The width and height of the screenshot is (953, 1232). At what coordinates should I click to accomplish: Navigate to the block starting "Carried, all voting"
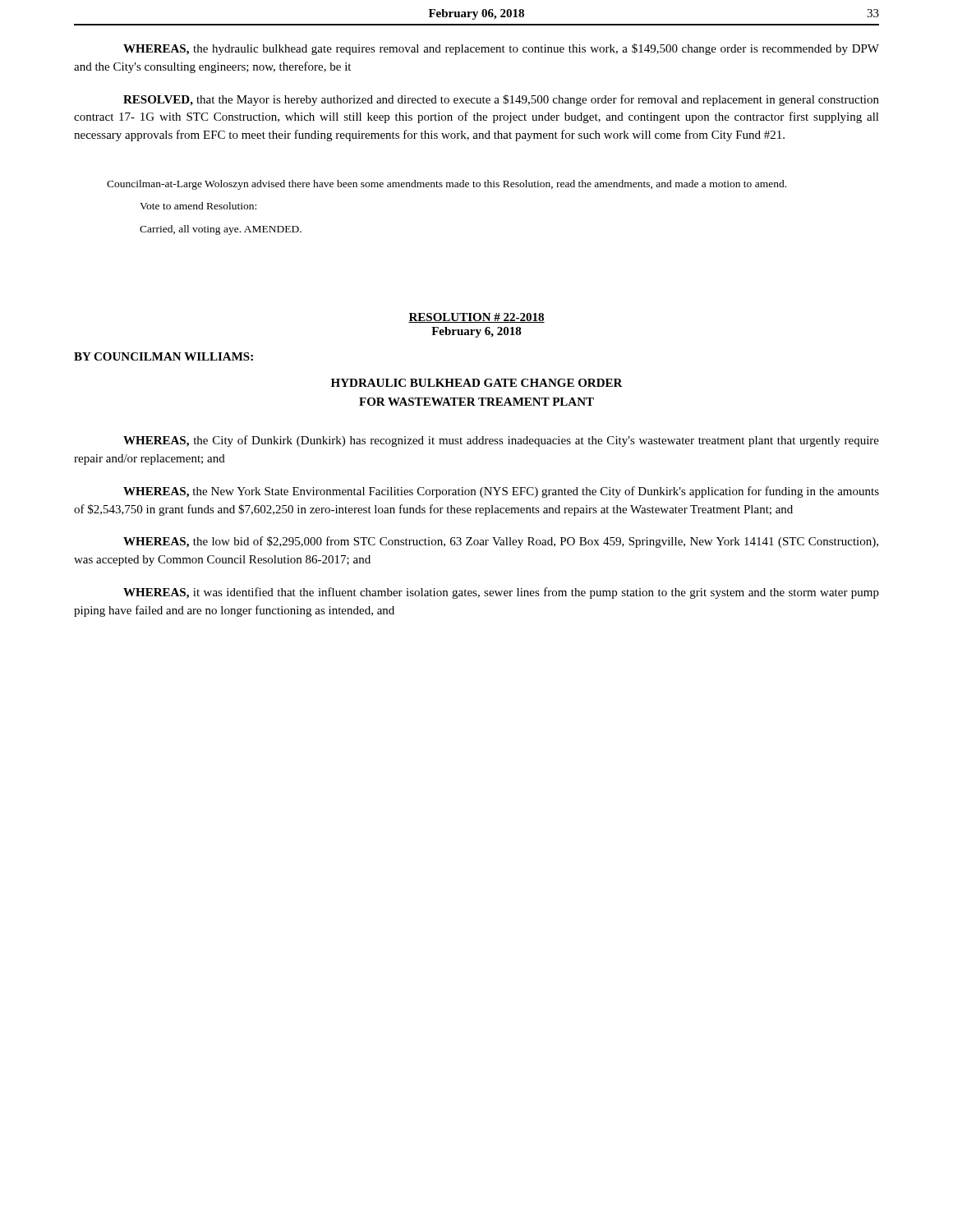[x=221, y=229]
